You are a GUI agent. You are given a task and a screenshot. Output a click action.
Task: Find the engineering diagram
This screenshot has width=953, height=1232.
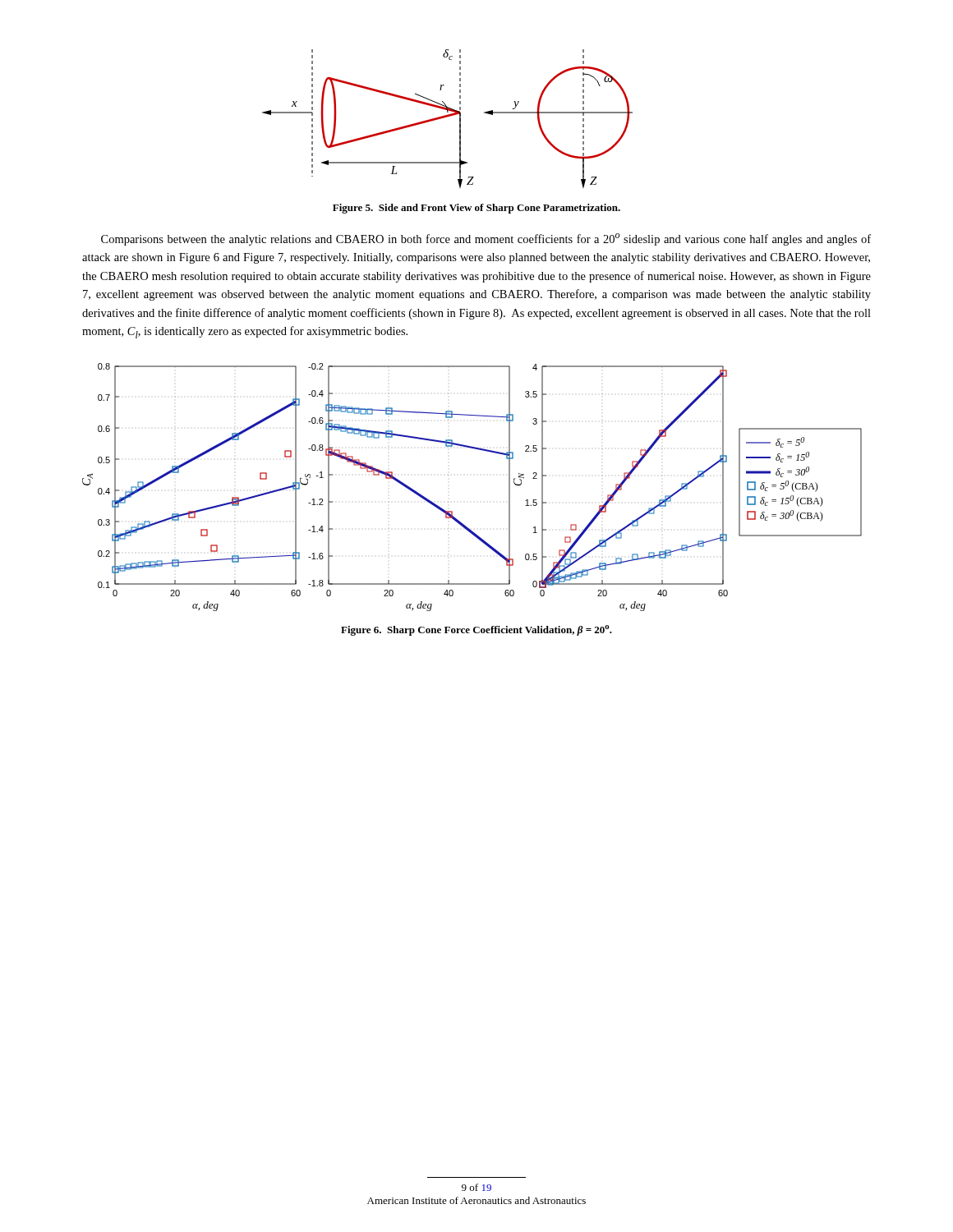476,115
